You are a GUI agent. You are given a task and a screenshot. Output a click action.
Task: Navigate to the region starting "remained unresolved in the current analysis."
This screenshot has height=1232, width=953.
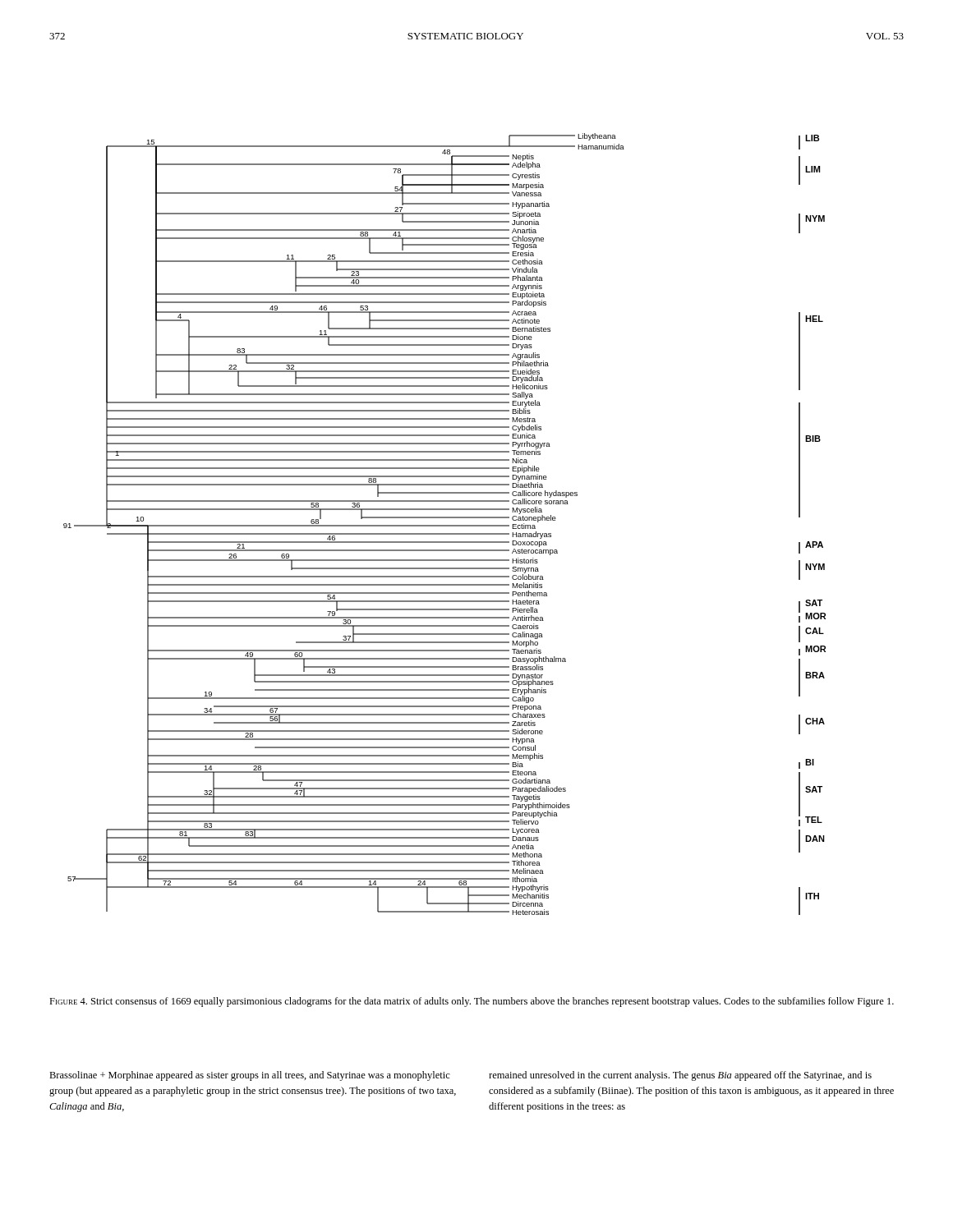point(691,1091)
